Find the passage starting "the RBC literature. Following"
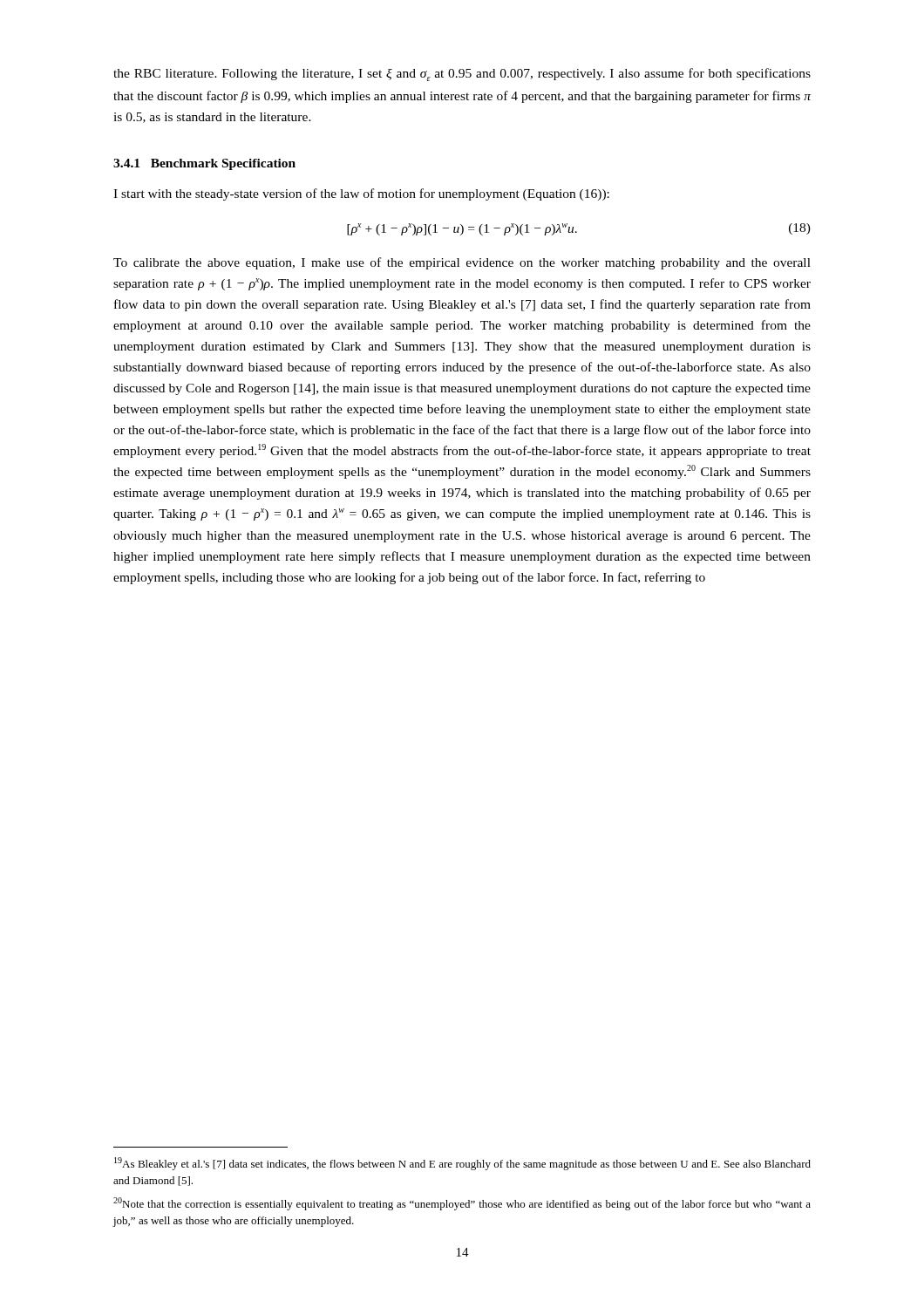924x1308 pixels. click(462, 94)
